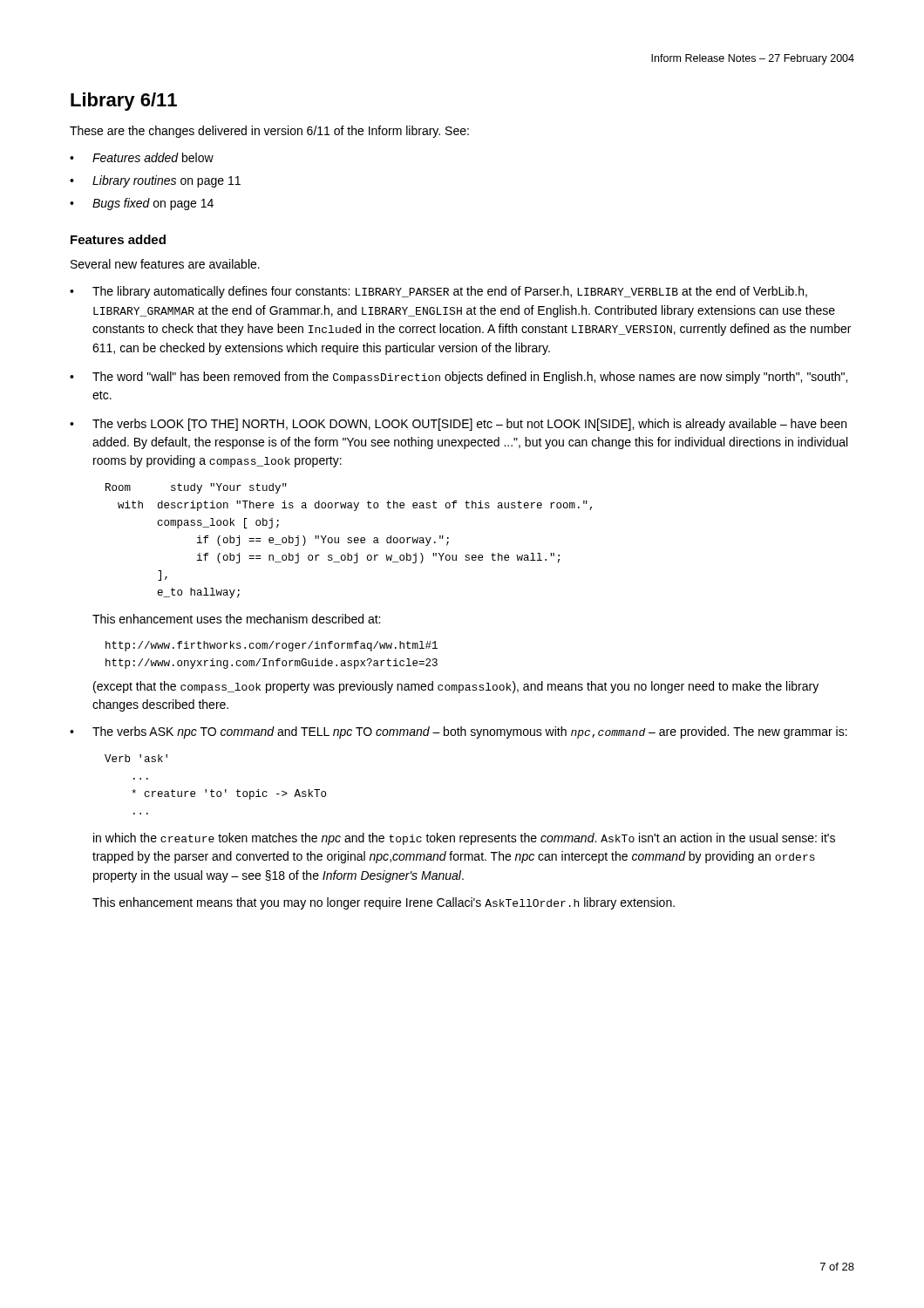Viewport: 924px width, 1308px height.
Task: Click on the element starting "• Bugs fixed on page 14"
Action: click(x=142, y=204)
